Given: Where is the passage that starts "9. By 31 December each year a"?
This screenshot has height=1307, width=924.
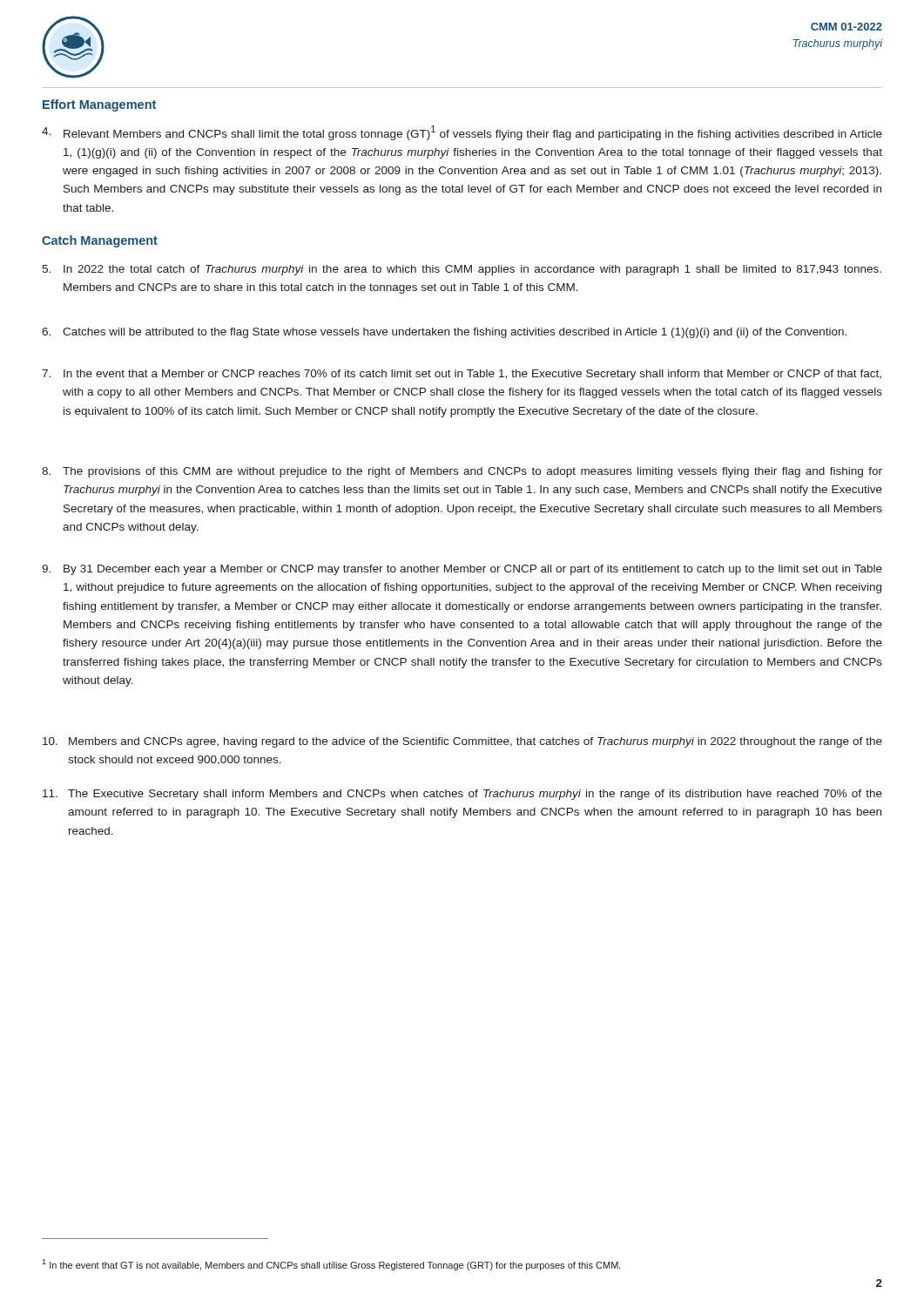Looking at the screenshot, I should click(x=462, y=624).
